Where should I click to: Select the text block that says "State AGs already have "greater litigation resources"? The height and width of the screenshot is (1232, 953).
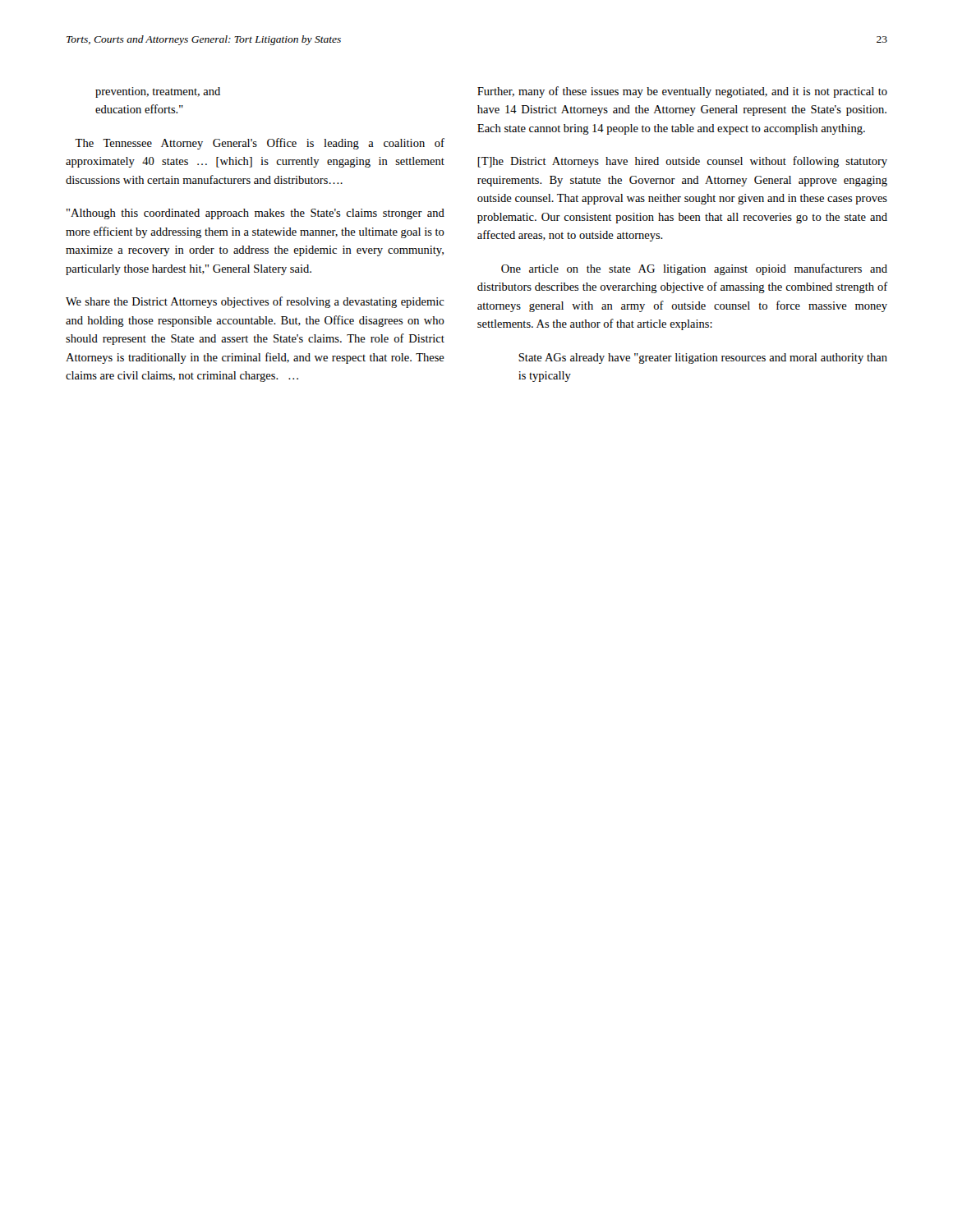[703, 366]
